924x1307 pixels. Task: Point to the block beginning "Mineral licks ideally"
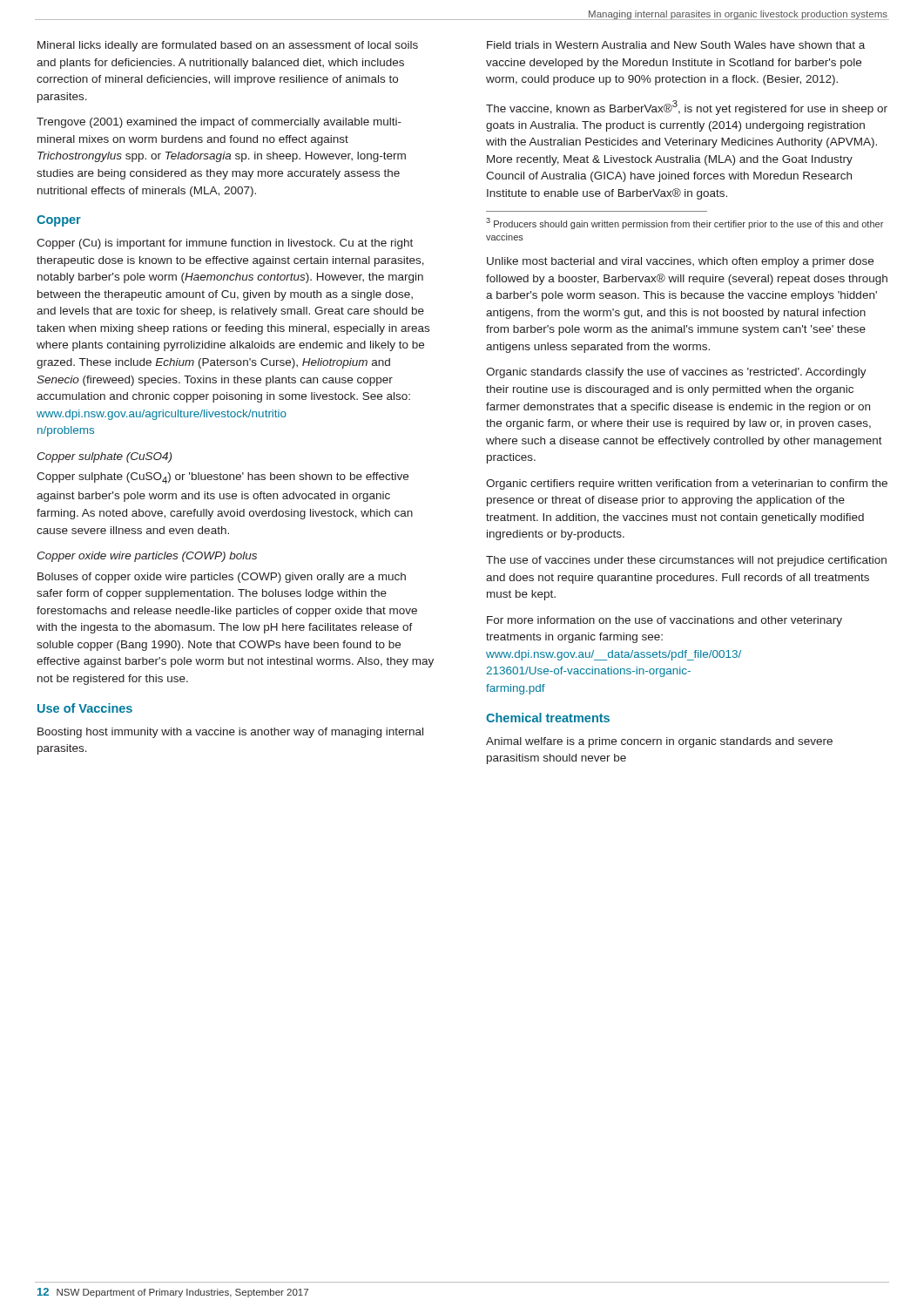(236, 71)
